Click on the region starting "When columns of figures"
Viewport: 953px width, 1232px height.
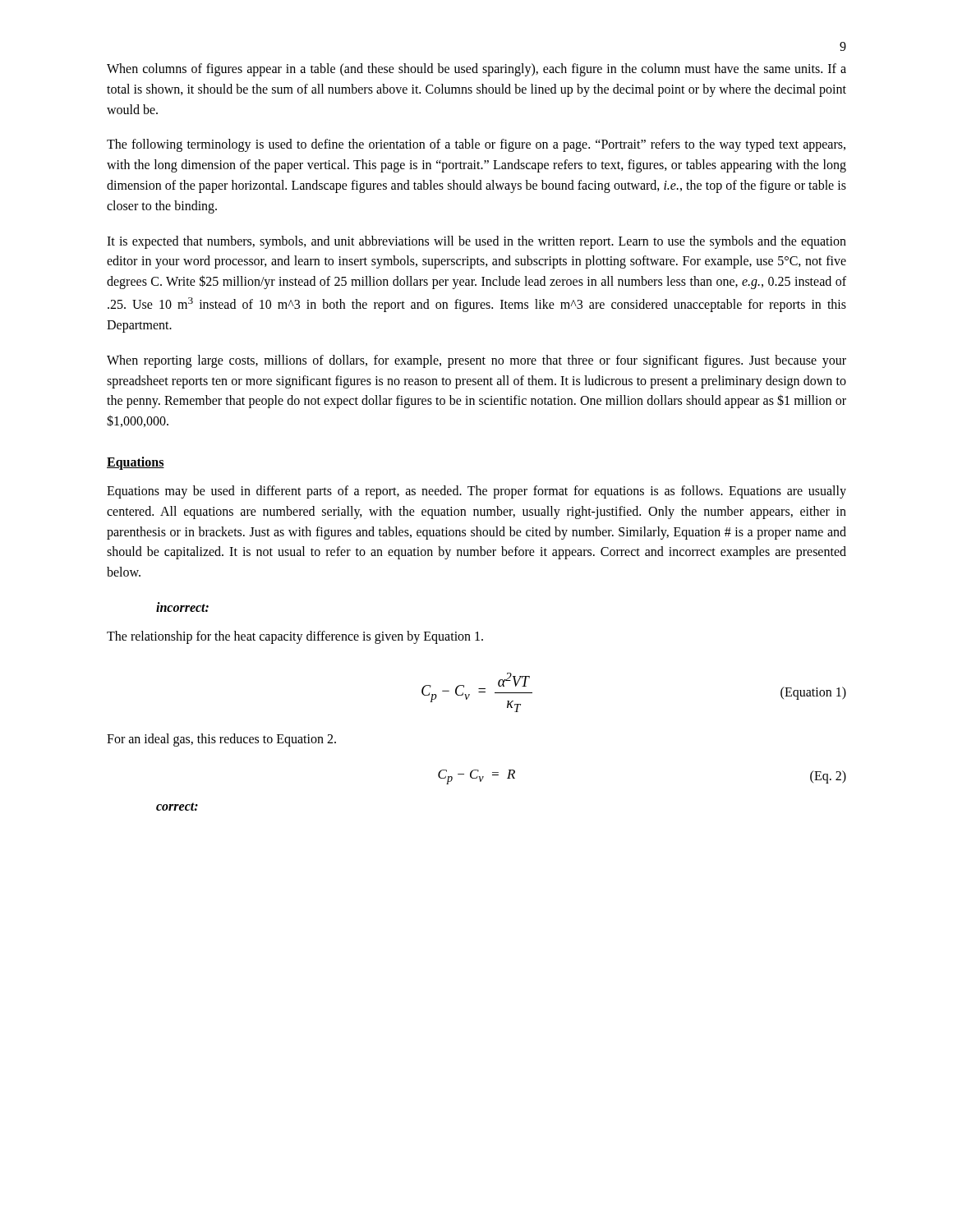(476, 89)
